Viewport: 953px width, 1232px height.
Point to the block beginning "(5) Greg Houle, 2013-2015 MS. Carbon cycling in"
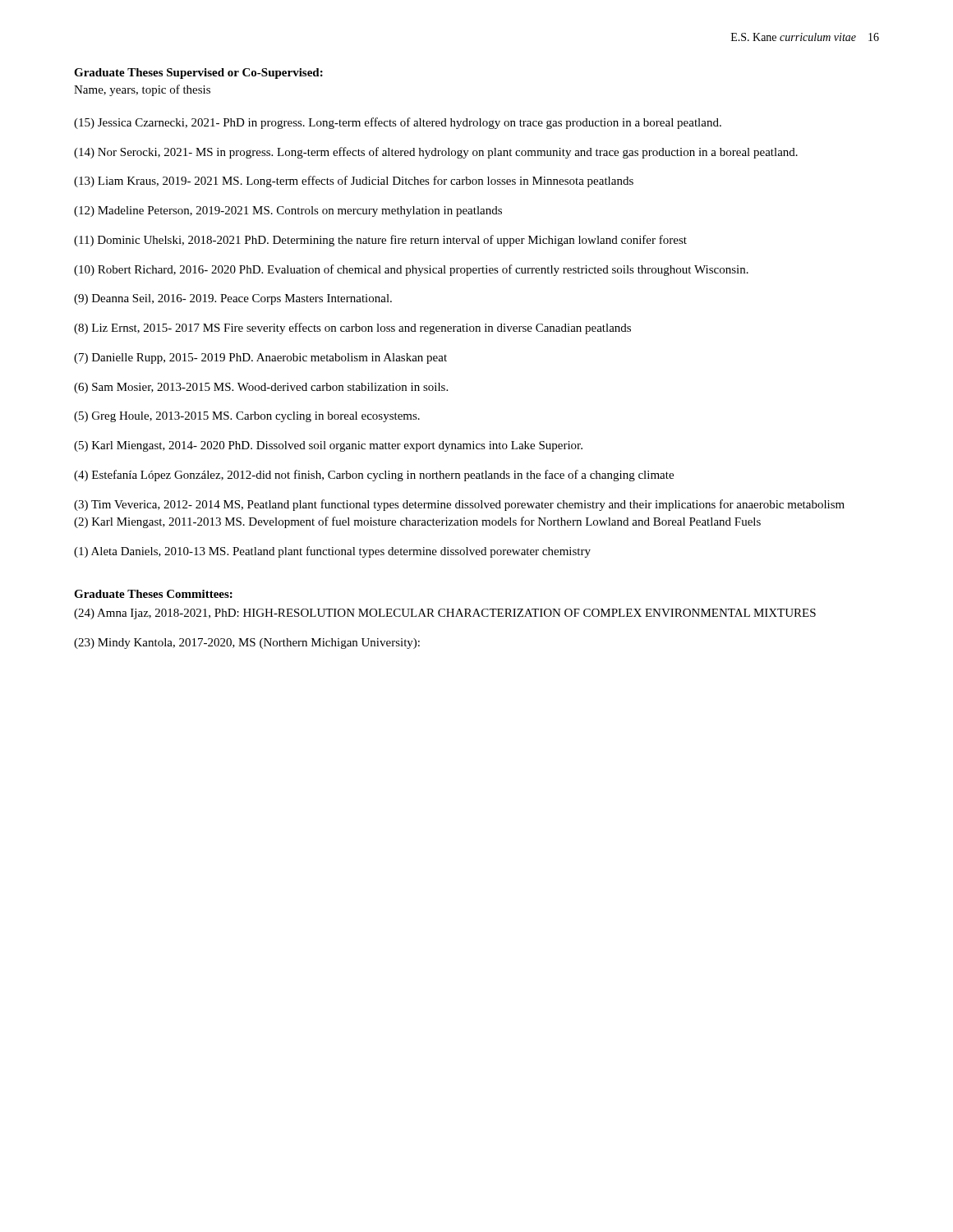247,416
